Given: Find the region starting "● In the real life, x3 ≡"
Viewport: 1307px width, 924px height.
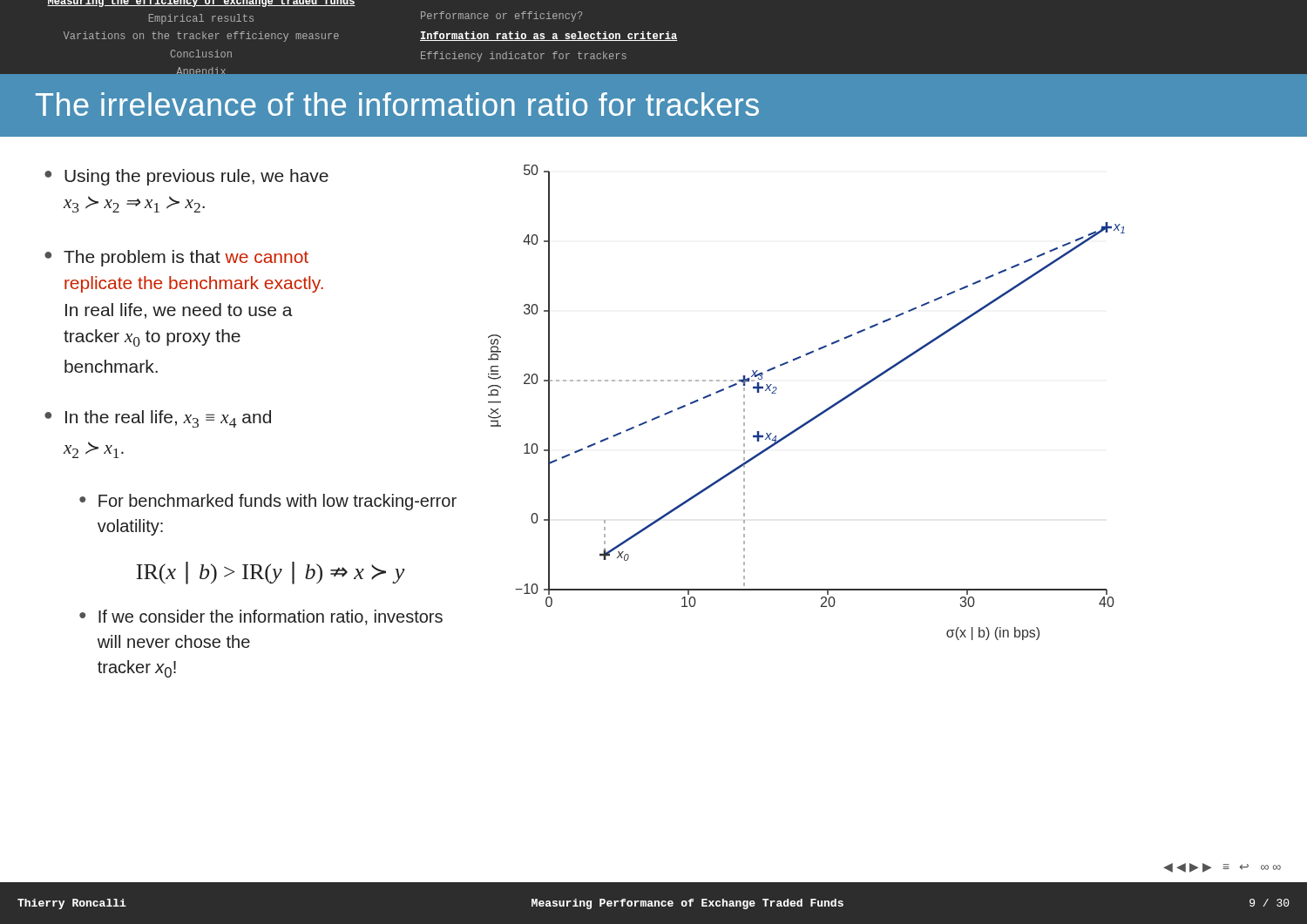Looking at the screenshot, I should [158, 434].
